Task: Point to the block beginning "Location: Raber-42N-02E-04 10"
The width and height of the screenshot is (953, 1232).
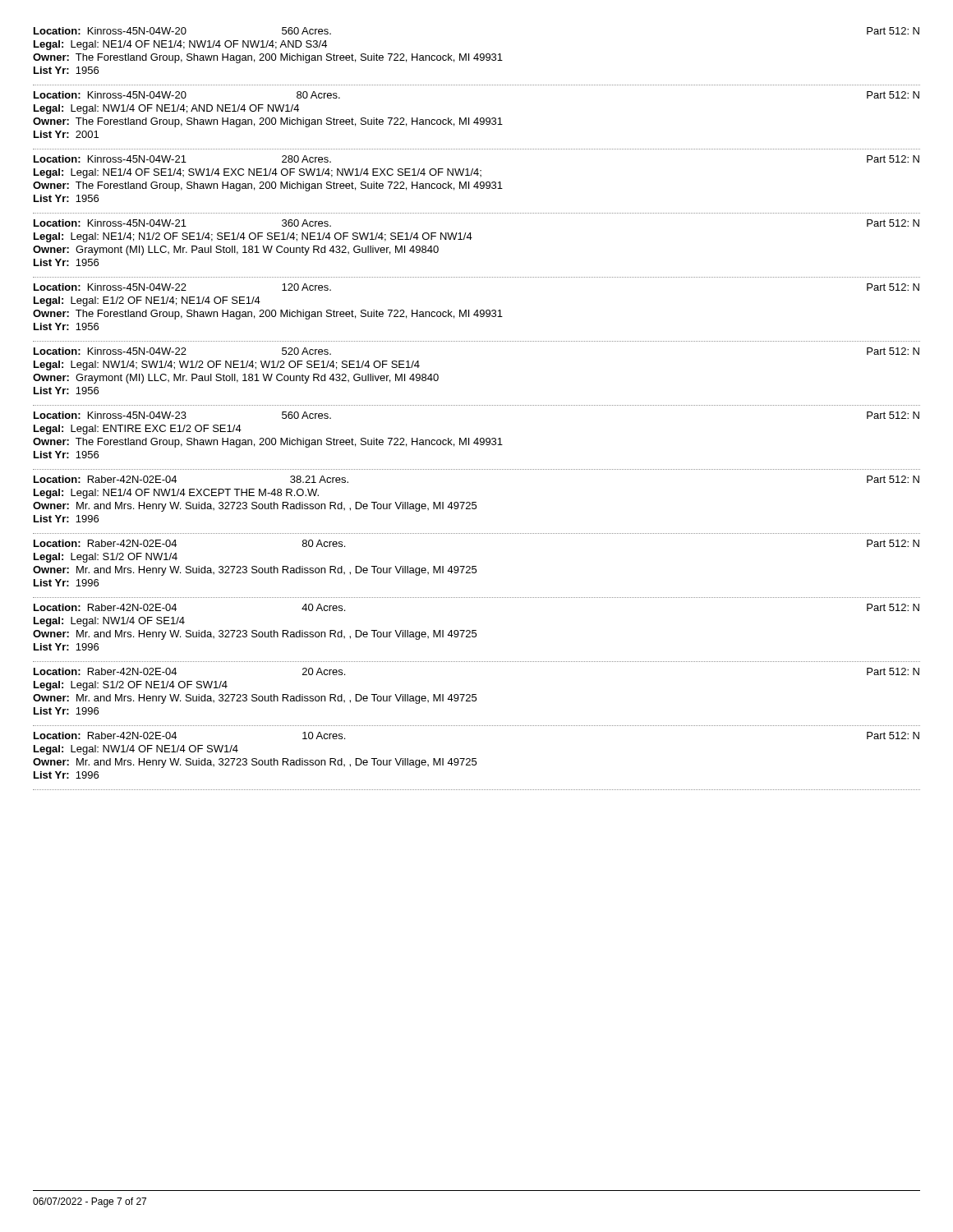Action: pyautogui.click(x=476, y=756)
